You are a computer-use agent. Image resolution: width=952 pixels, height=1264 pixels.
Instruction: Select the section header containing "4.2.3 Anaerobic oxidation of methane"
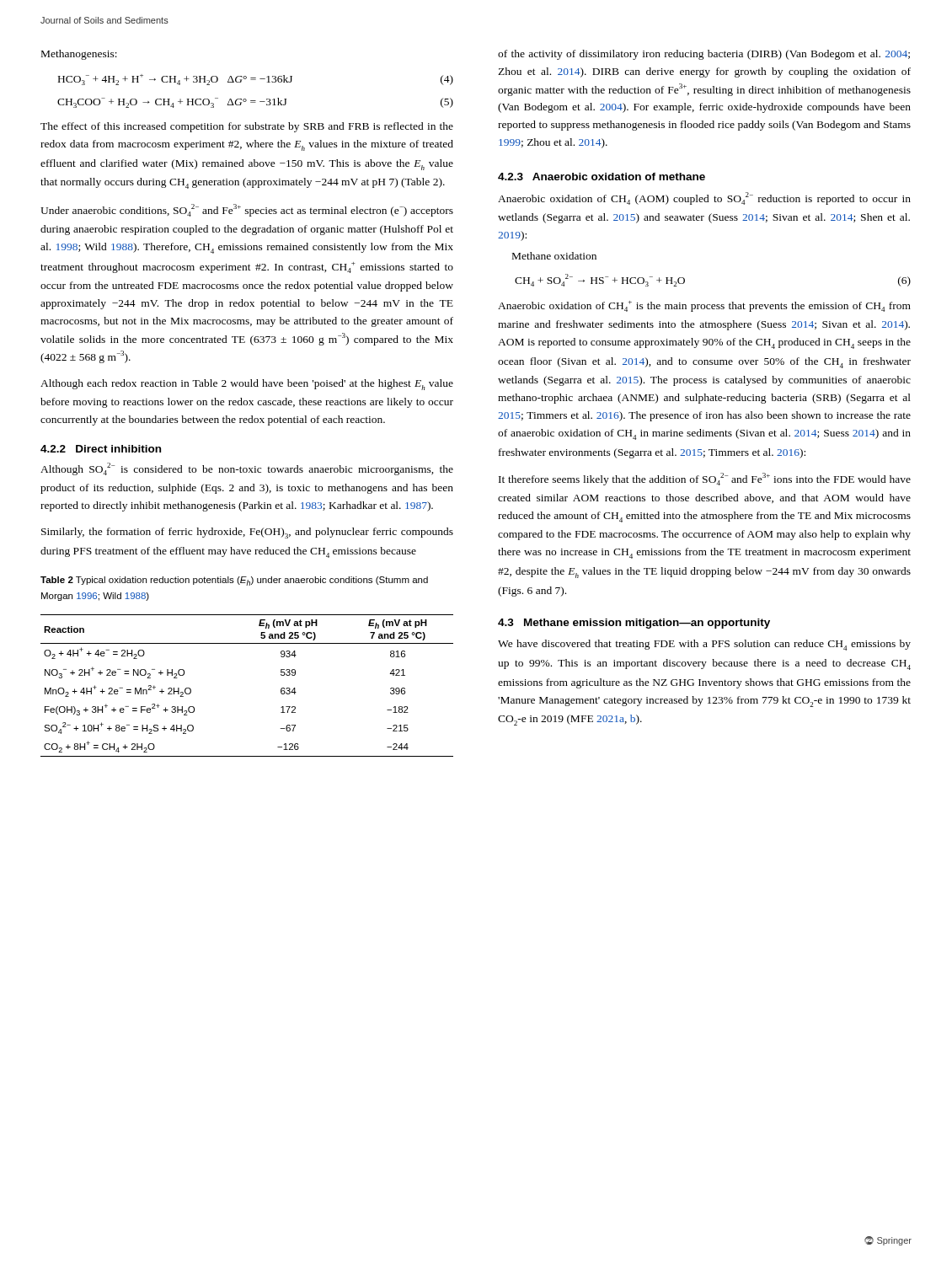602,177
